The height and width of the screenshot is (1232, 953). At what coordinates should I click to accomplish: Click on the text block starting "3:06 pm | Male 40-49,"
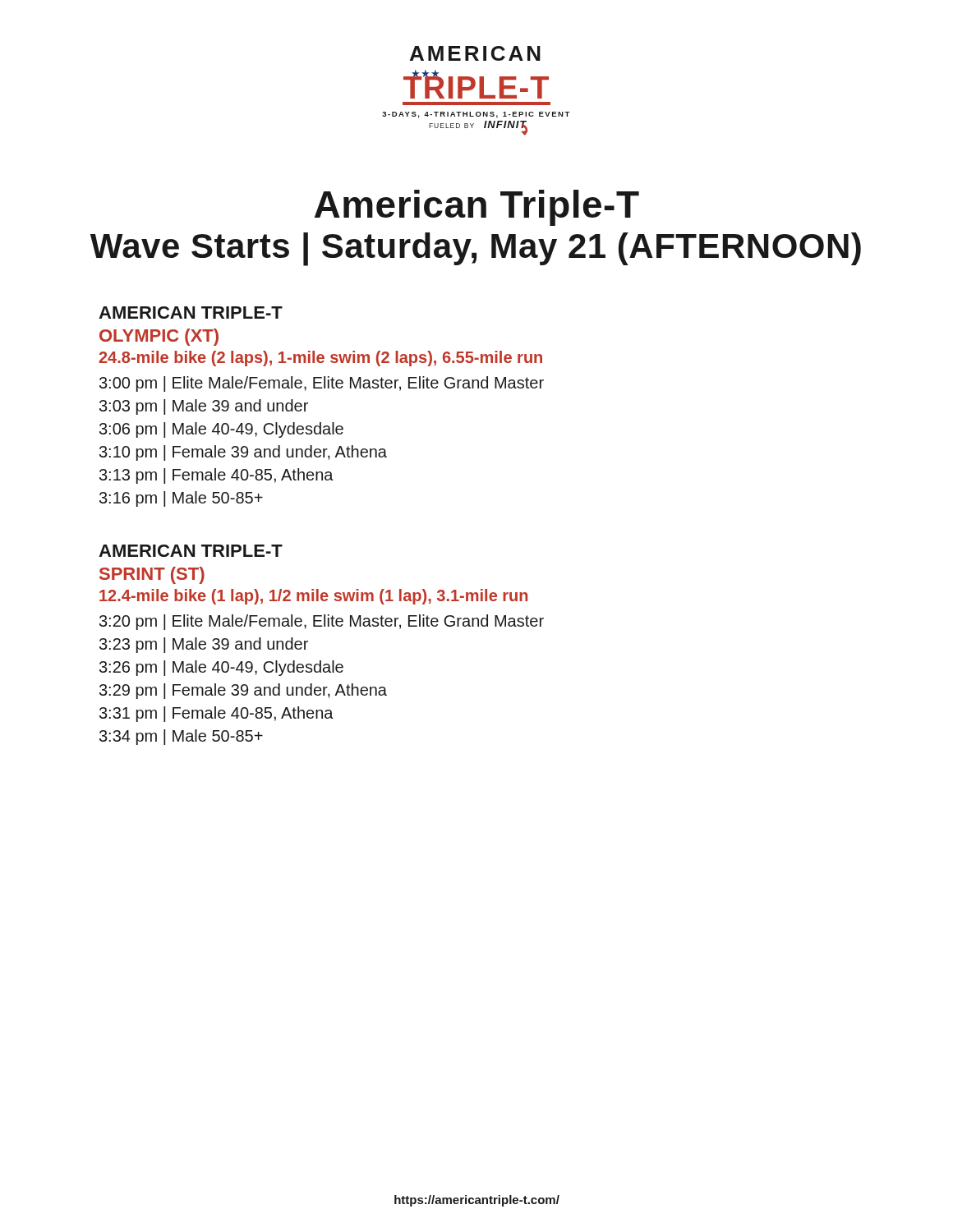(221, 429)
